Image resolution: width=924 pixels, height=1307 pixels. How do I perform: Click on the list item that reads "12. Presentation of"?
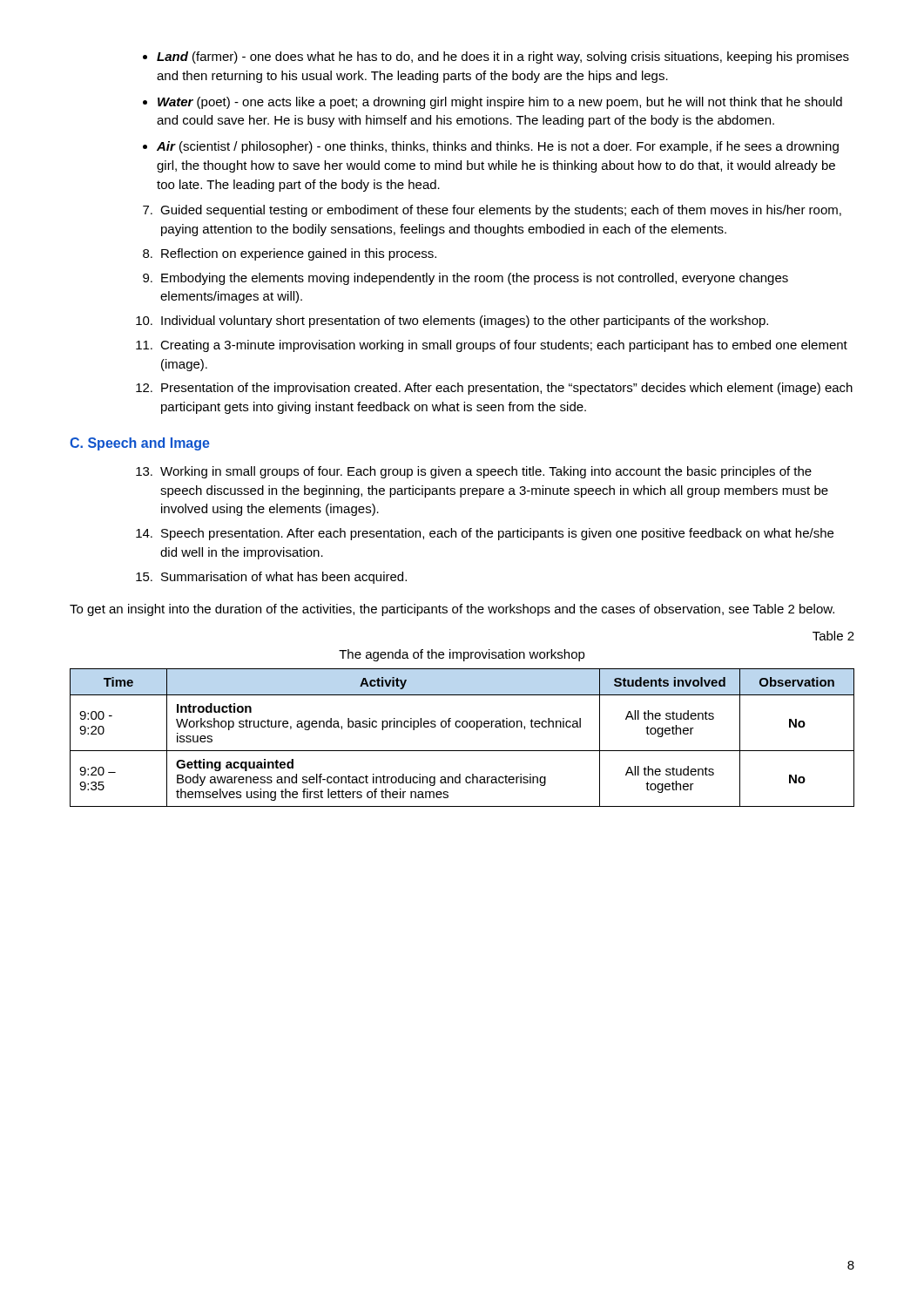488,397
